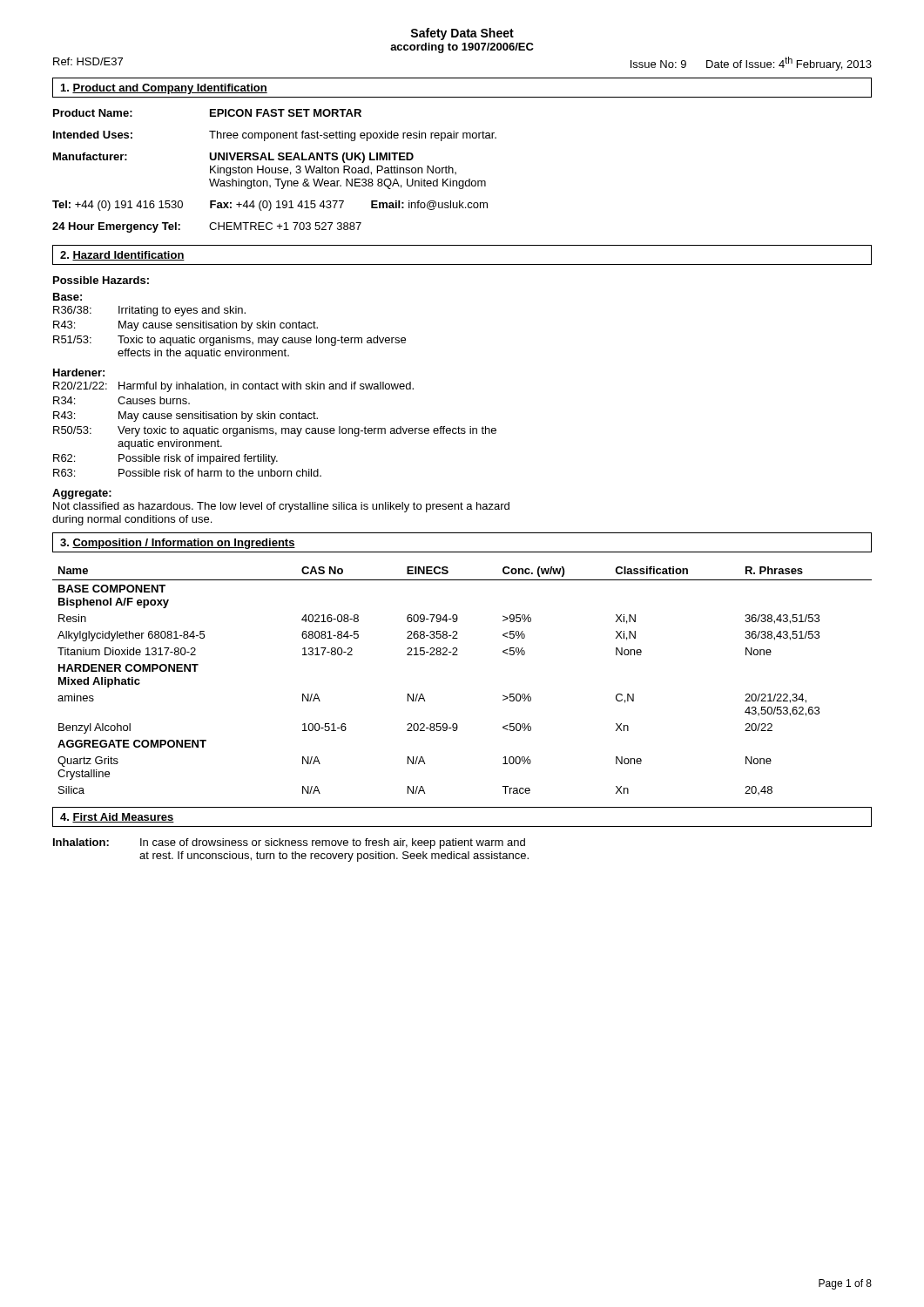
Task: Find the text block starting "4. First Aid"
Action: click(462, 817)
